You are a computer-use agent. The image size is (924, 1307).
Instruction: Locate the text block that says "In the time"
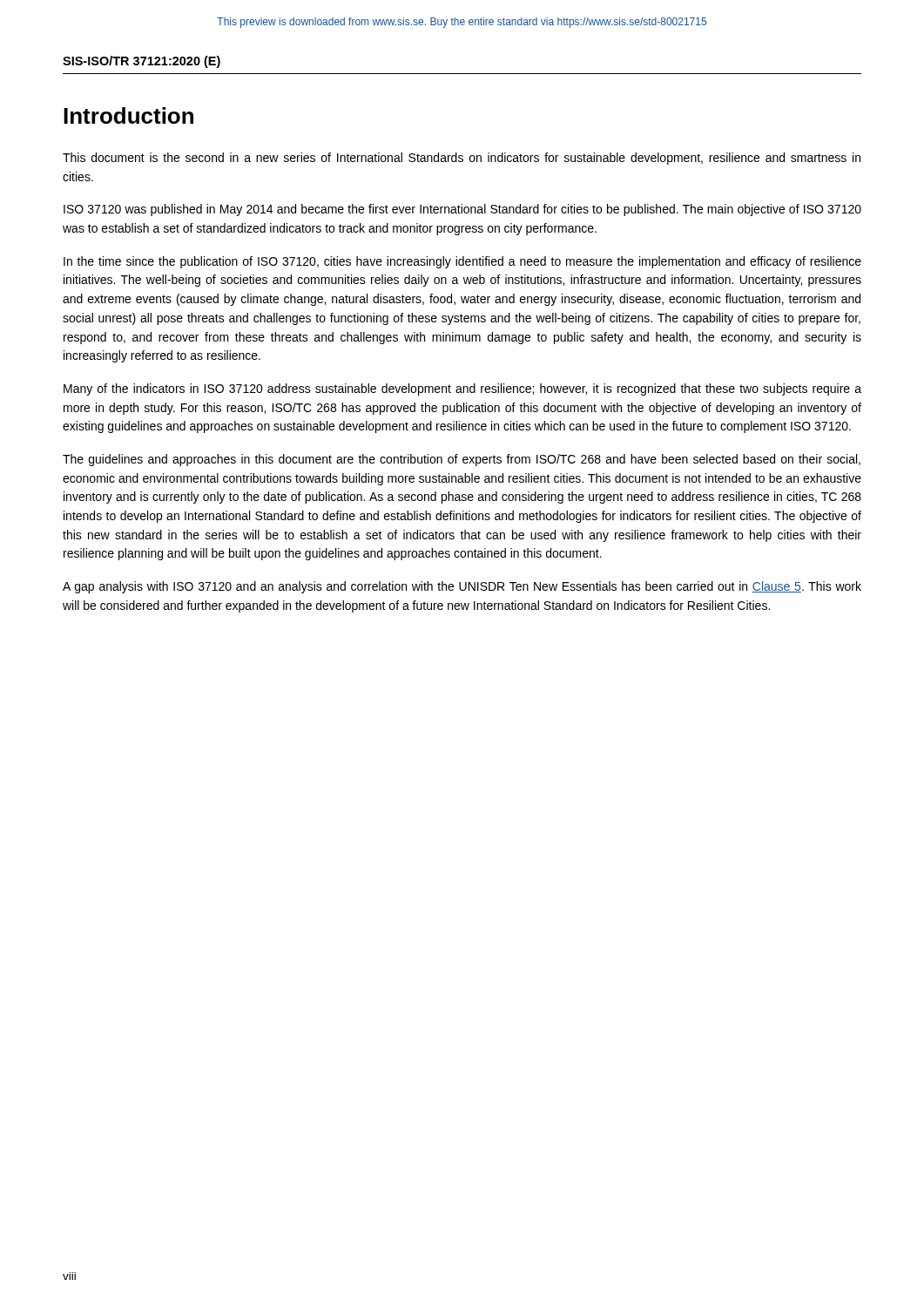click(x=462, y=308)
